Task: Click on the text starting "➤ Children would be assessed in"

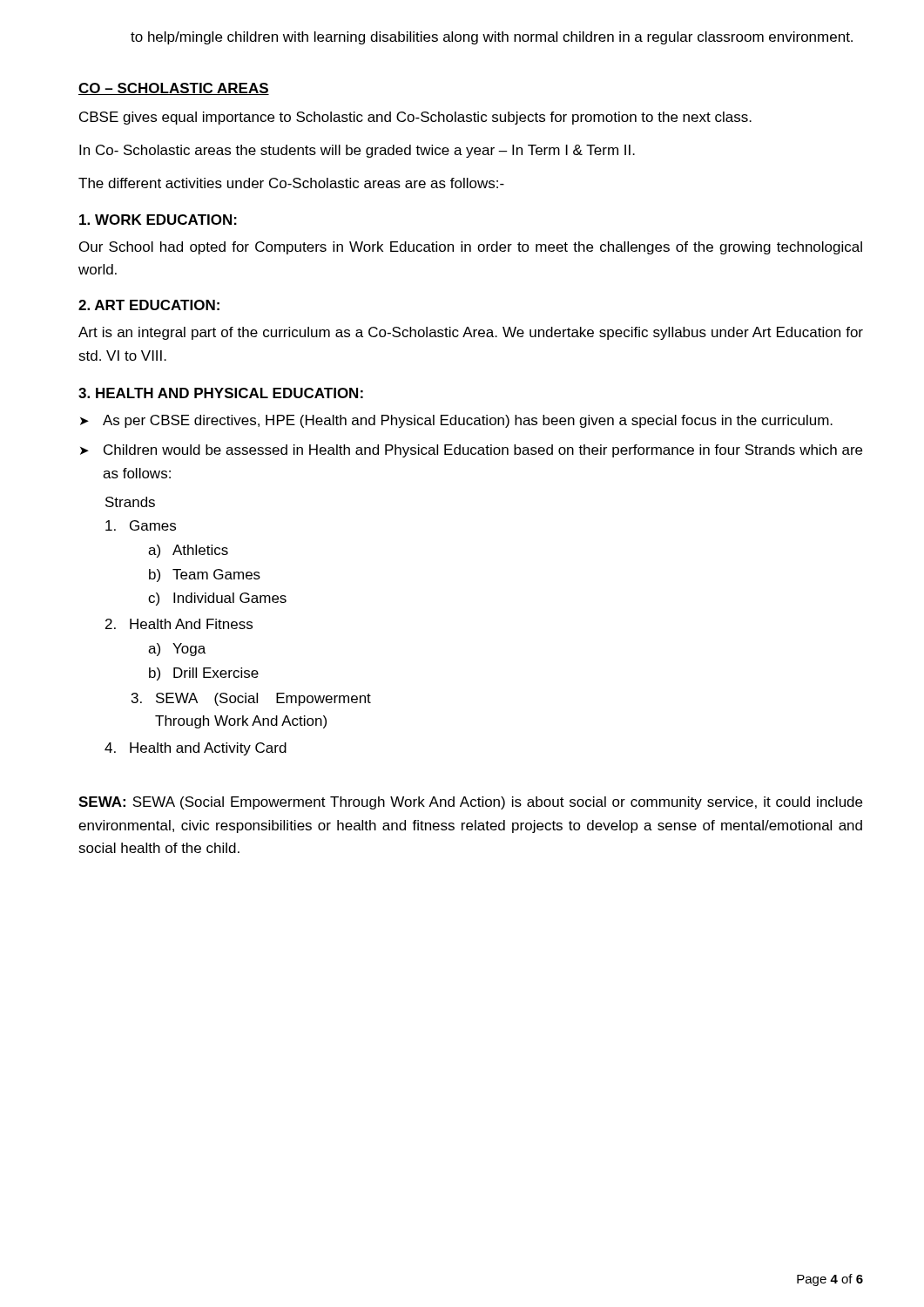Action: coord(471,462)
